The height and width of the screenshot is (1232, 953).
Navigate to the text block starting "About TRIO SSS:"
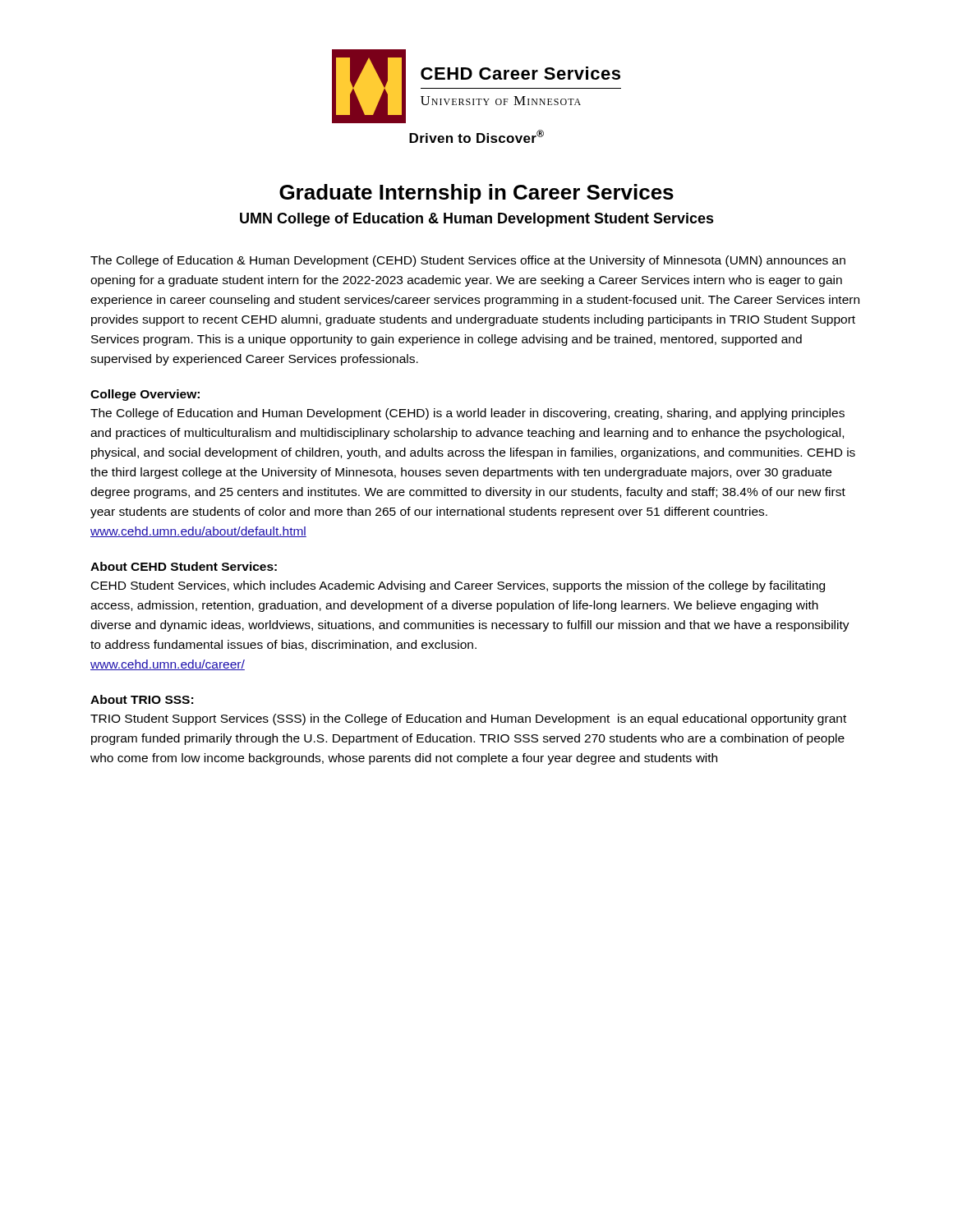coord(142,699)
